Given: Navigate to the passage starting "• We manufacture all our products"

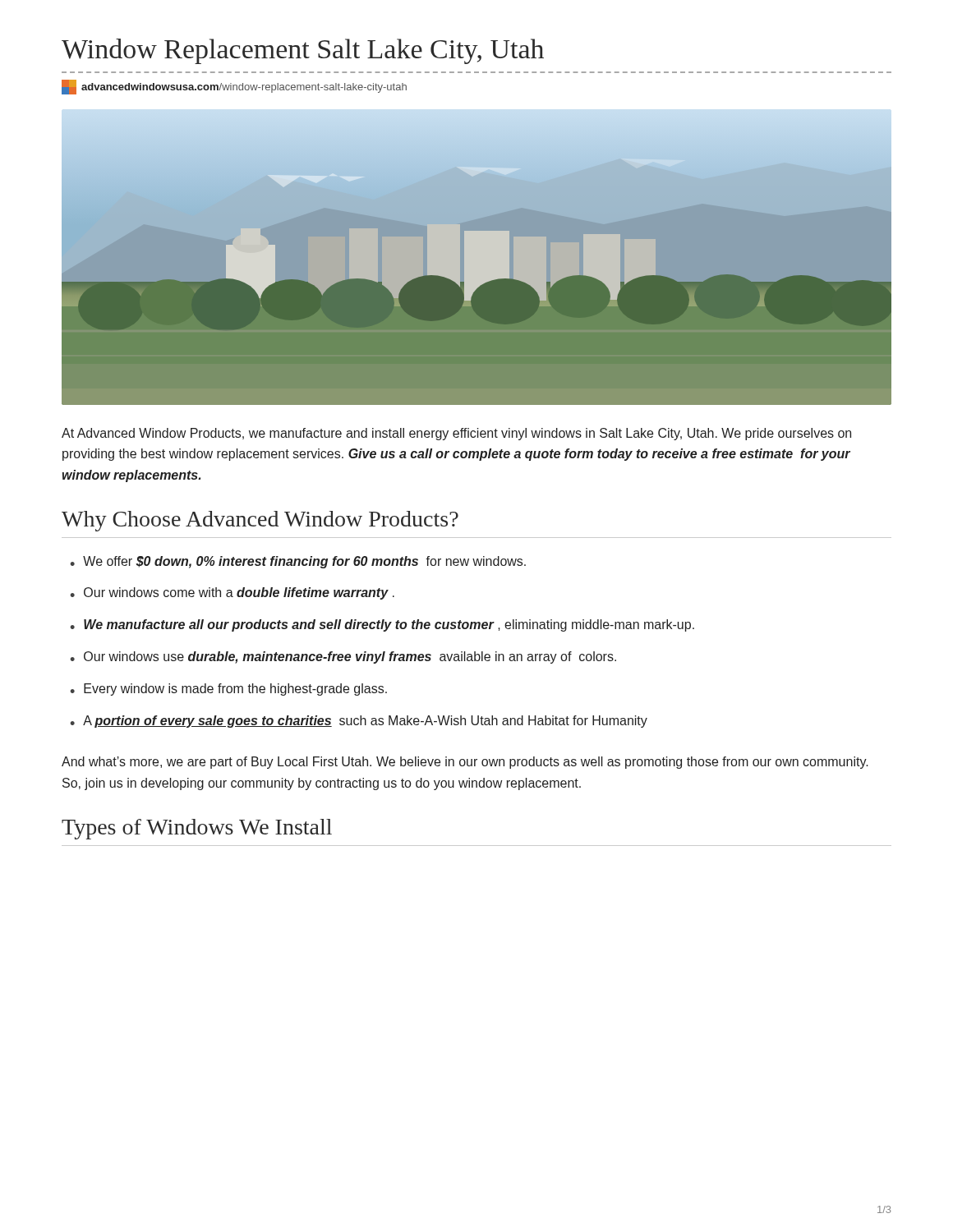Looking at the screenshot, I should (382, 627).
